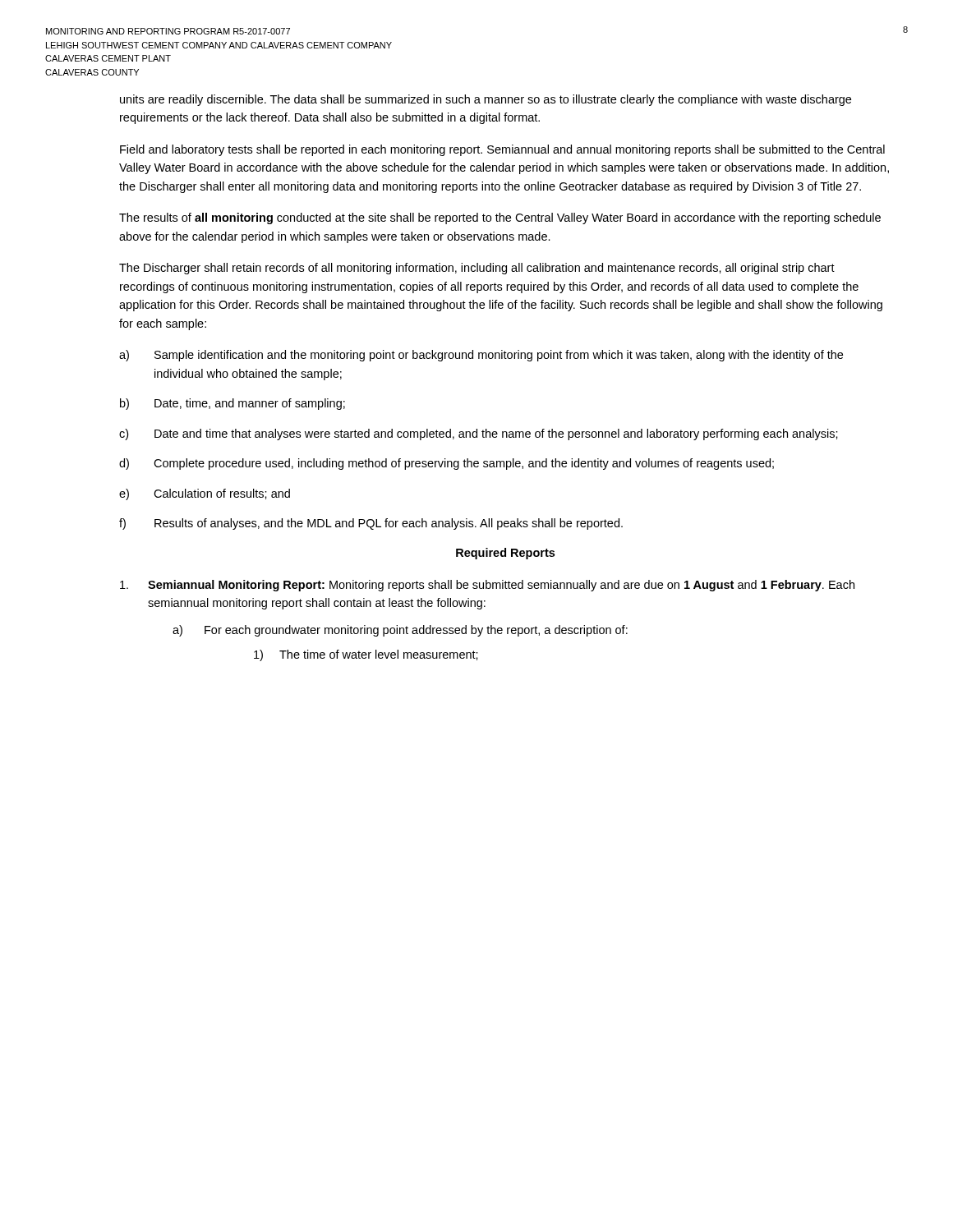The height and width of the screenshot is (1232, 953).
Task: Locate the passage starting "b) Date, time, and"
Action: pos(232,404)
